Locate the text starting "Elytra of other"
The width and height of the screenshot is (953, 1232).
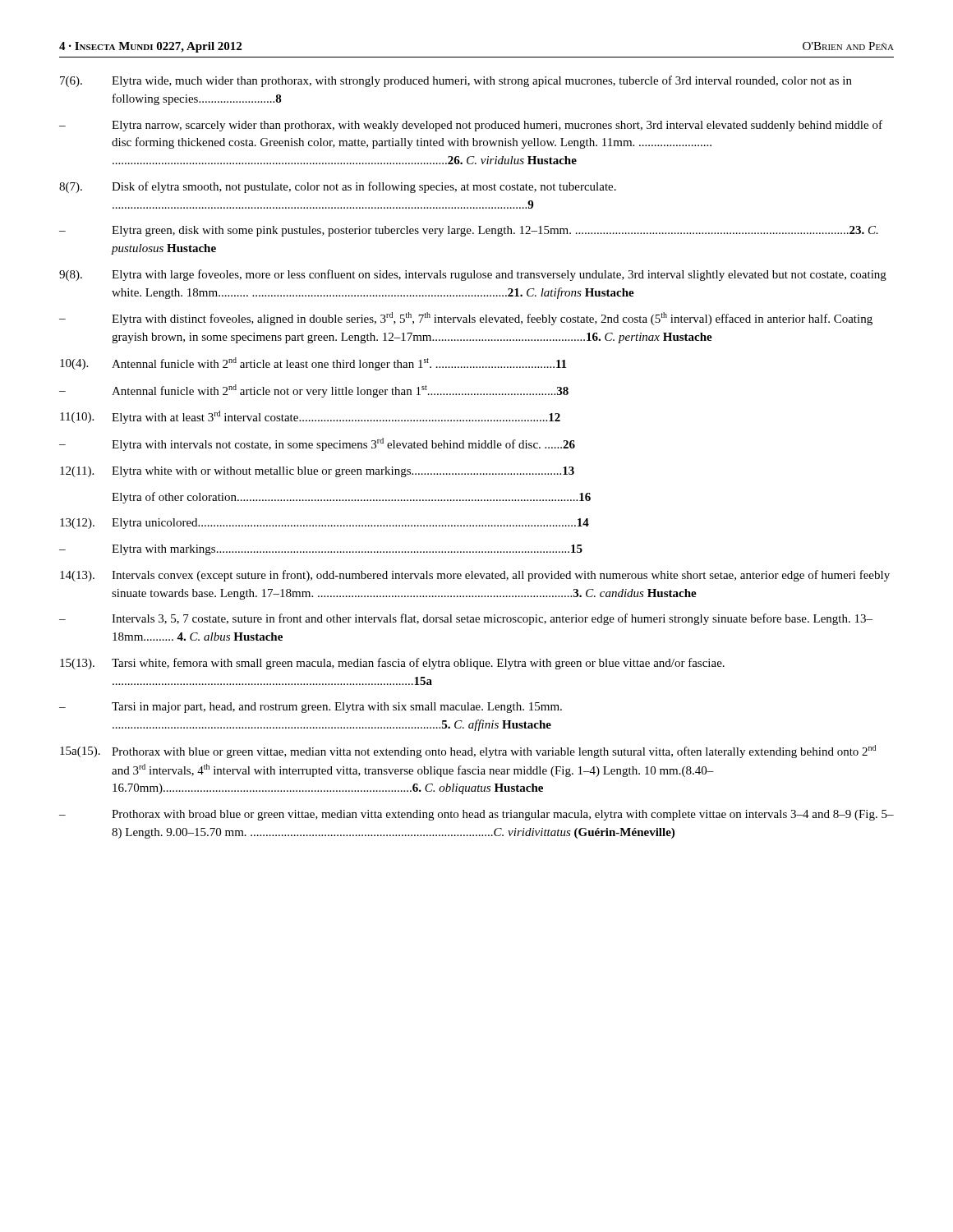click(x=476, y=497)
